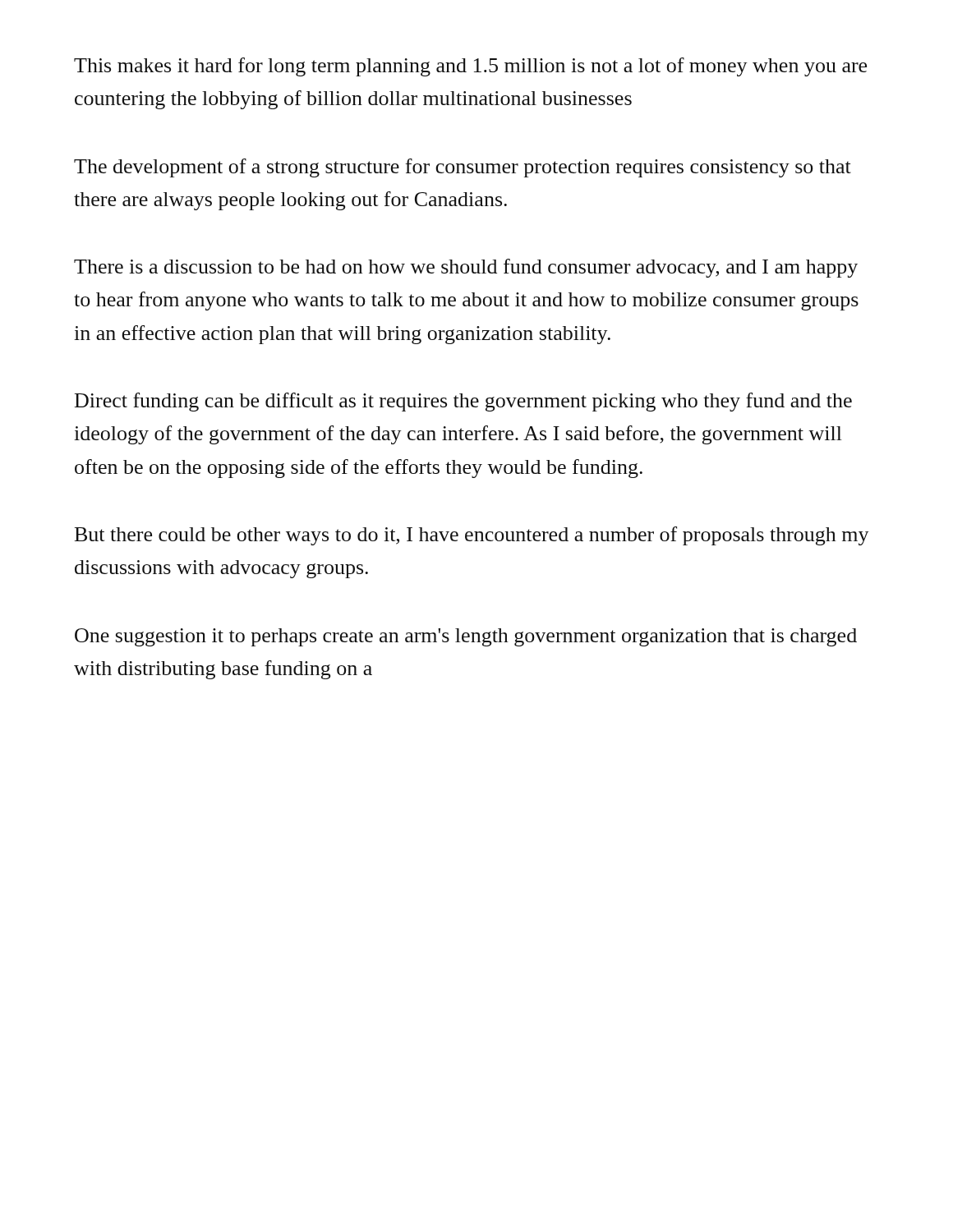Point to the text starting "Direct funding can be difficult as it"
Viewport: 953px width, 1232px height.
pos(463,434)
